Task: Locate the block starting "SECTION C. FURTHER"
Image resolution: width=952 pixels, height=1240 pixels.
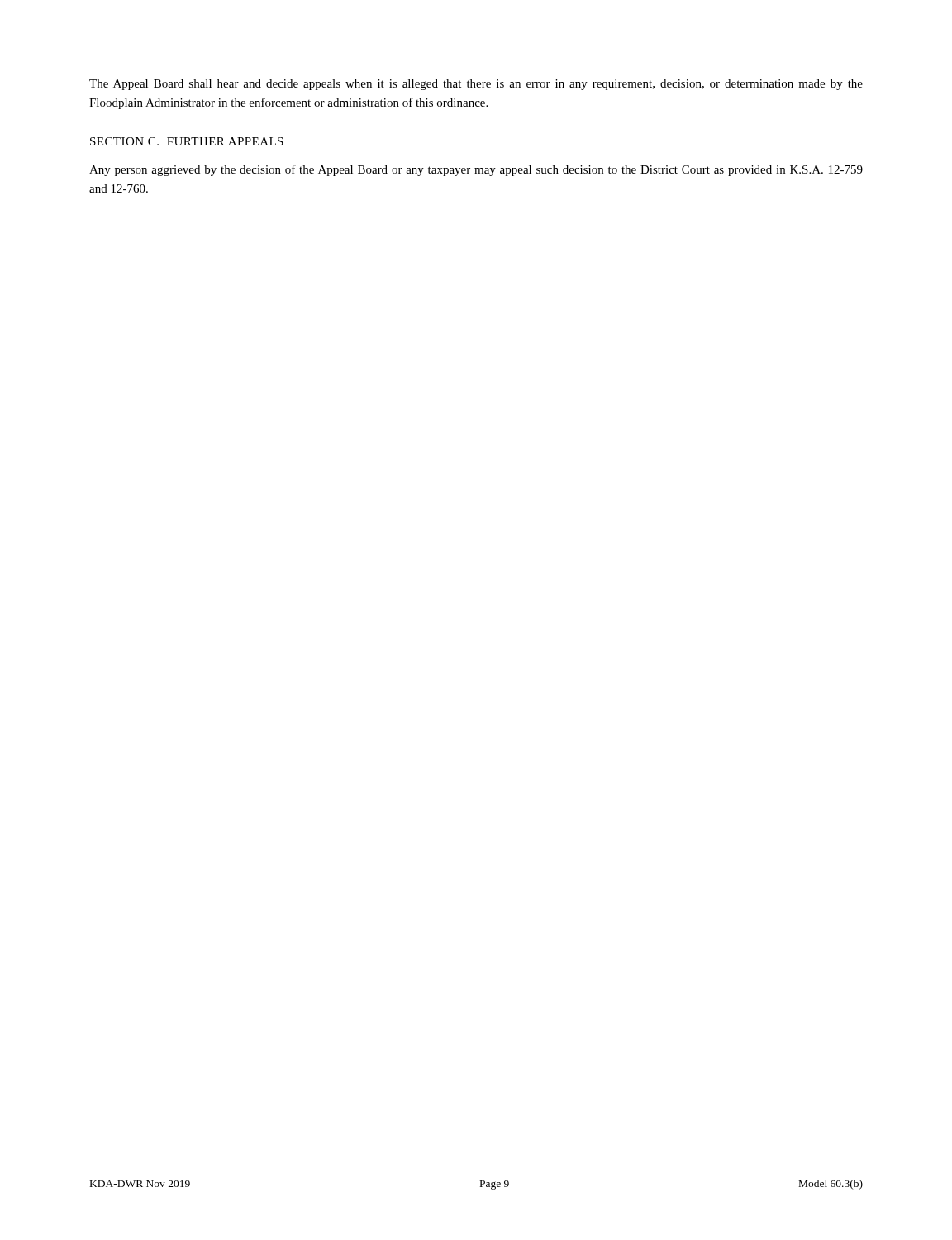Action: (x=187, y=141)
